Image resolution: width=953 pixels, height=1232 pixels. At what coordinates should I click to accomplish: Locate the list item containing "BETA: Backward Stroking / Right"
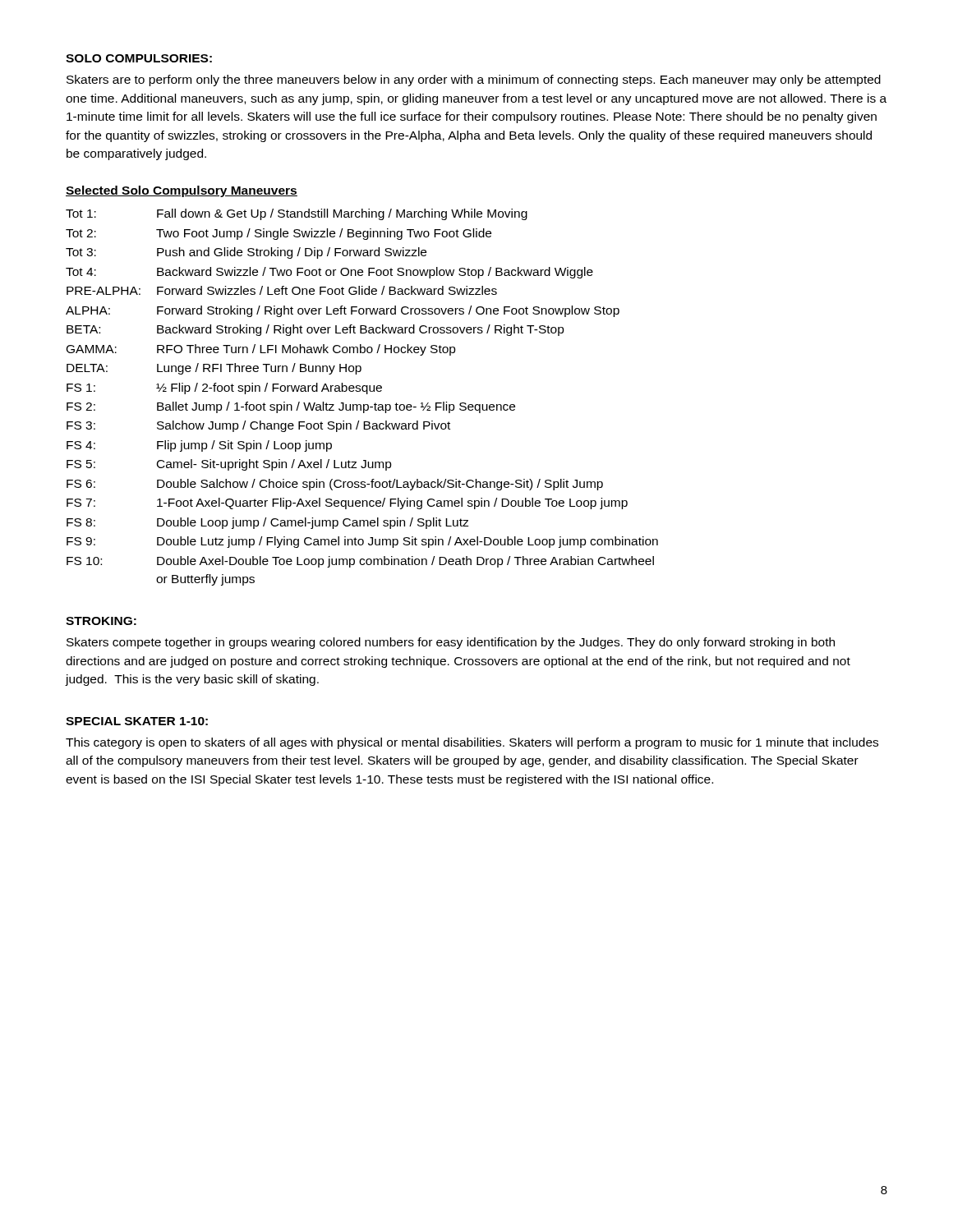476,330
